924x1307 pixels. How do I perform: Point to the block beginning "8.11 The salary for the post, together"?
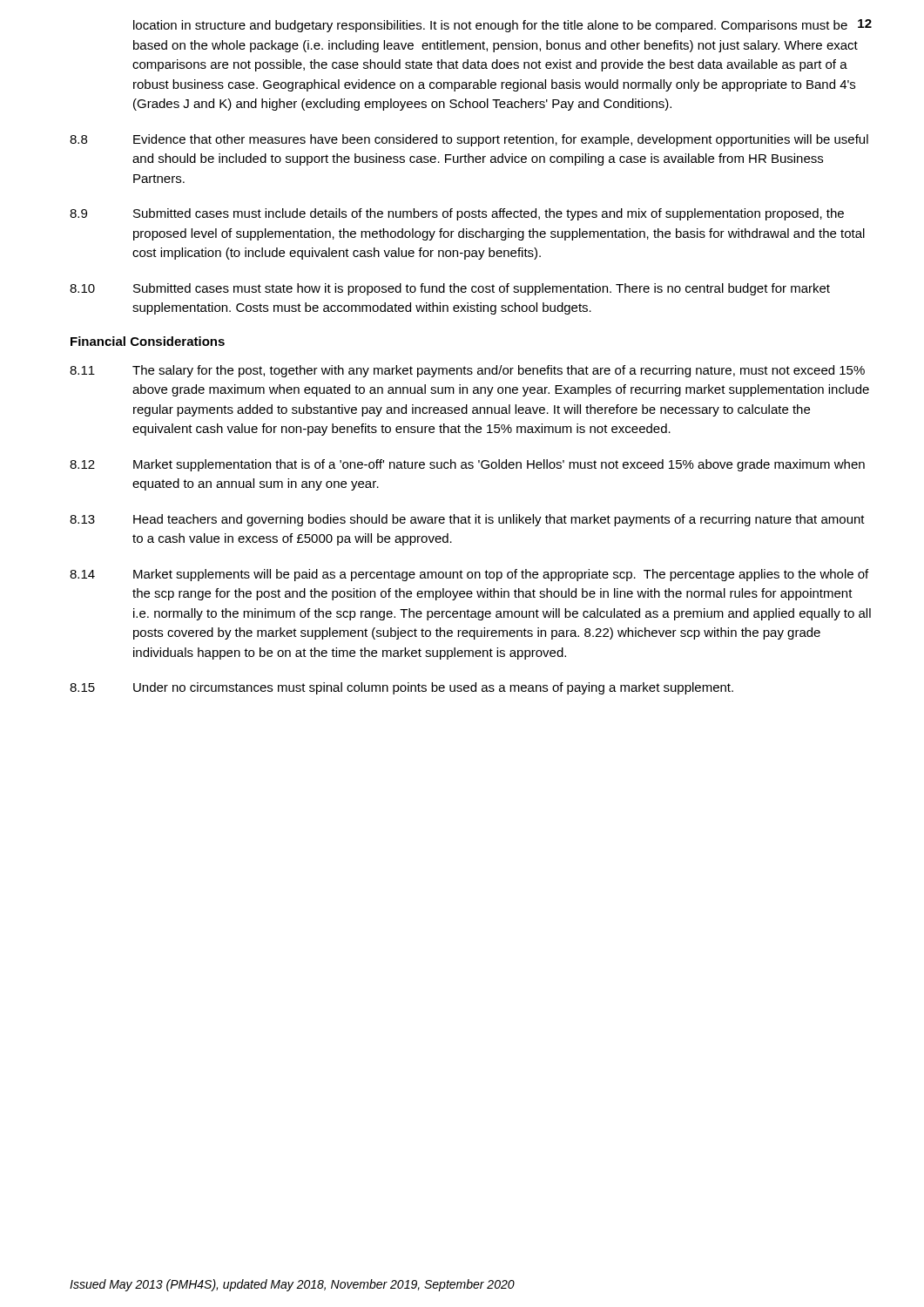pyautogui.click(x=471, y=400)
